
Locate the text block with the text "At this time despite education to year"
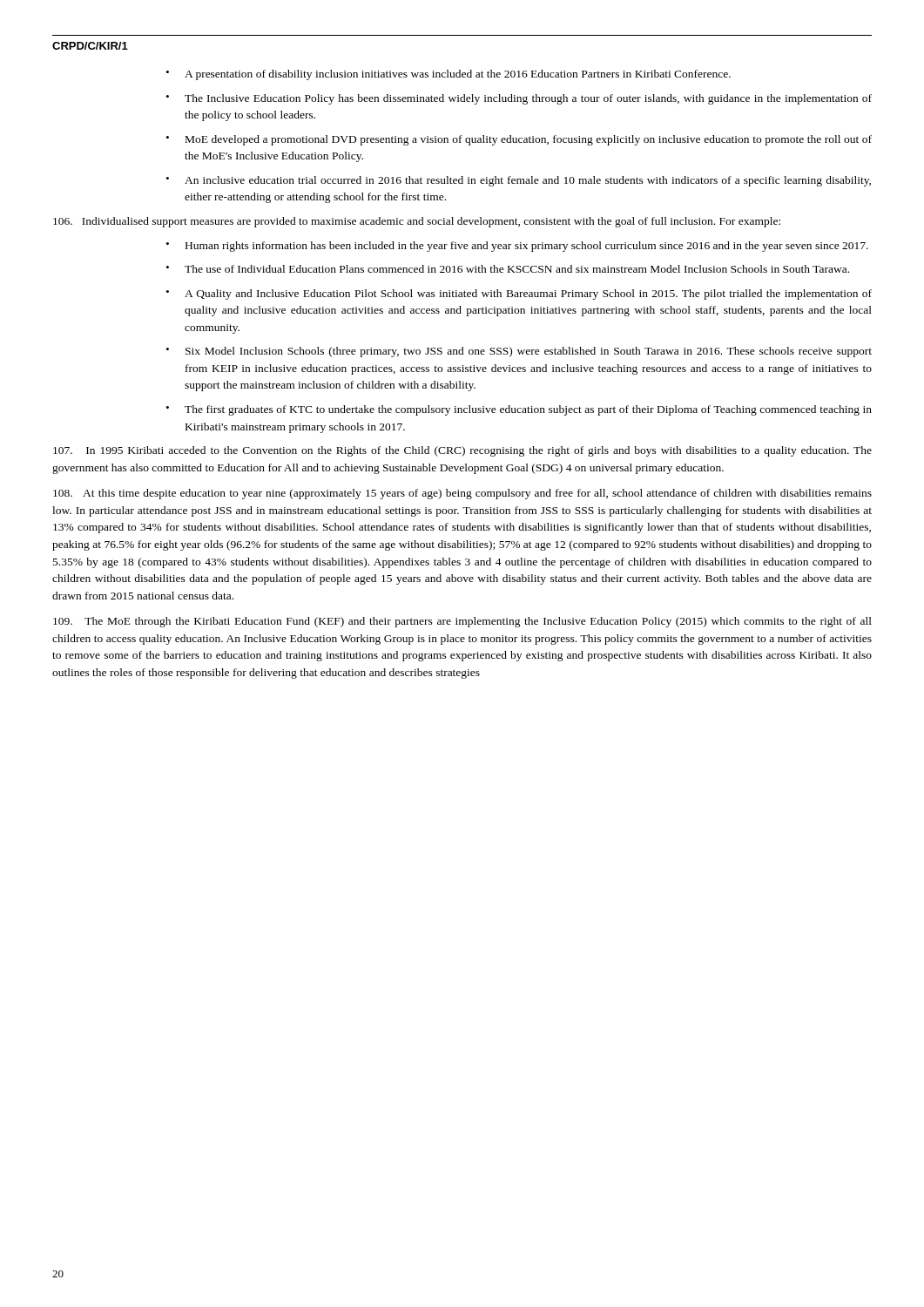coord(462,544)
